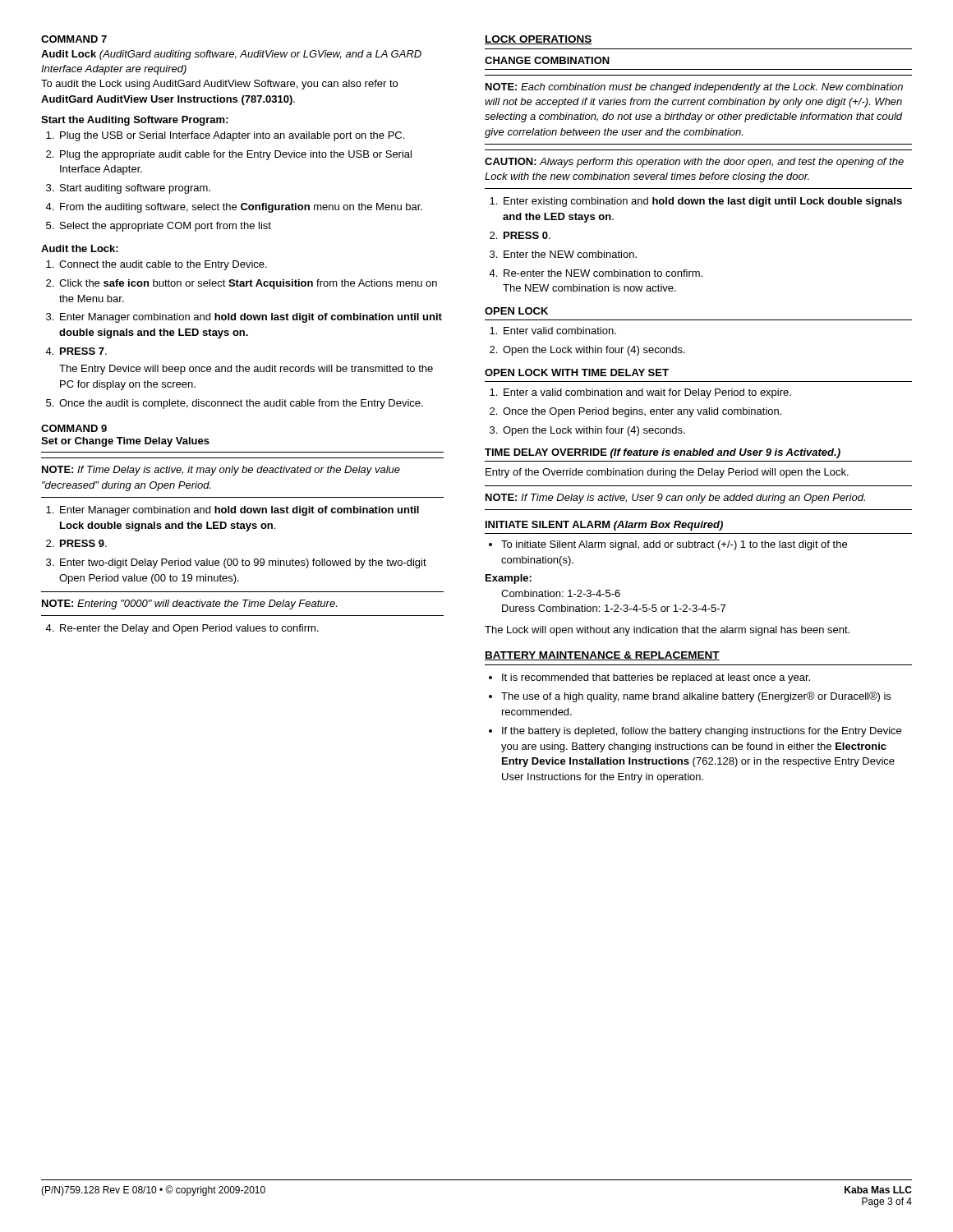Screen dimensions: 1232x953
Task: Locate the text block starting "It is recommended that batteries be replaced at"
Action: point(656,677)
